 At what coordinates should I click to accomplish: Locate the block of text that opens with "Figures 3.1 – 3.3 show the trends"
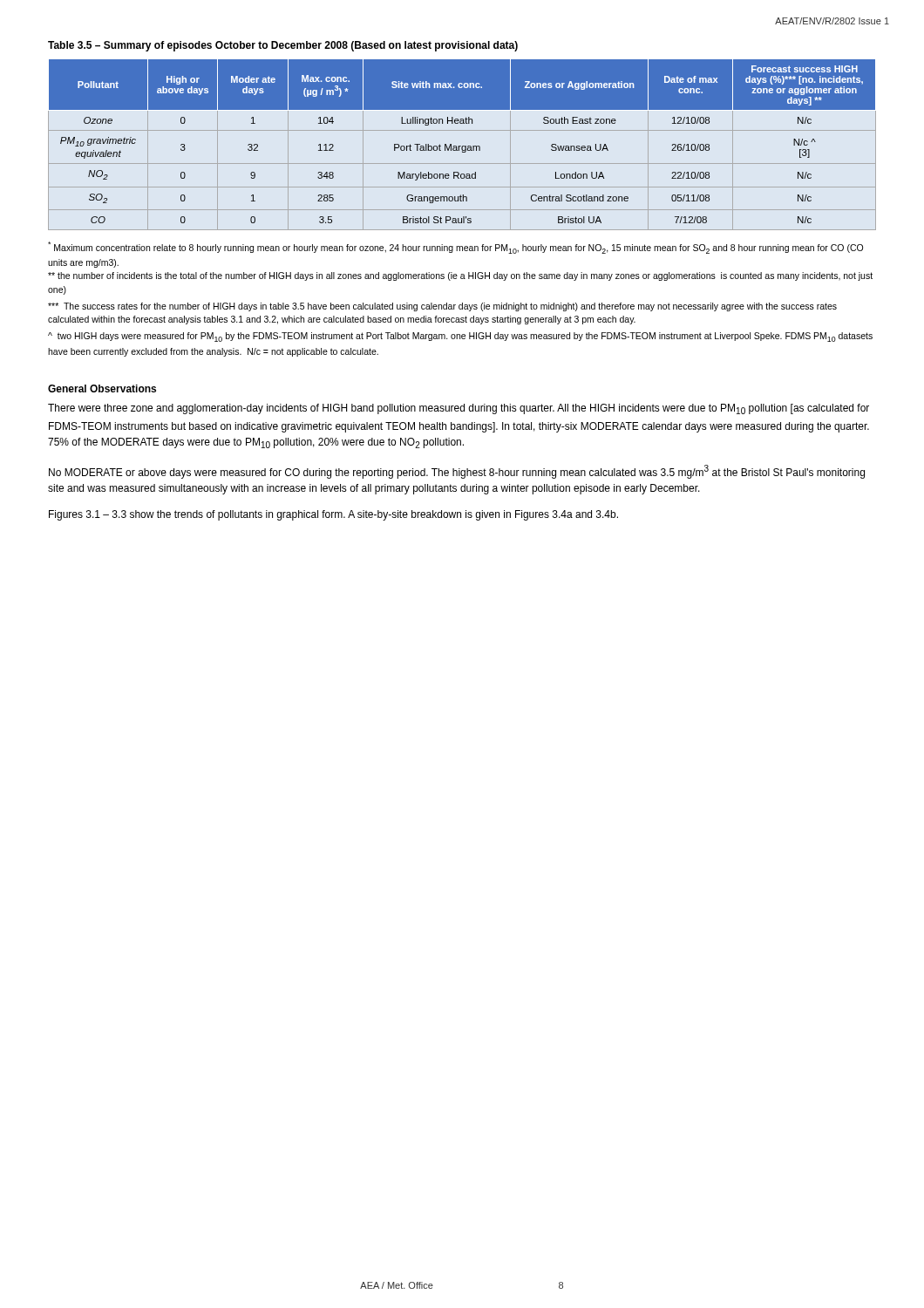333,515
